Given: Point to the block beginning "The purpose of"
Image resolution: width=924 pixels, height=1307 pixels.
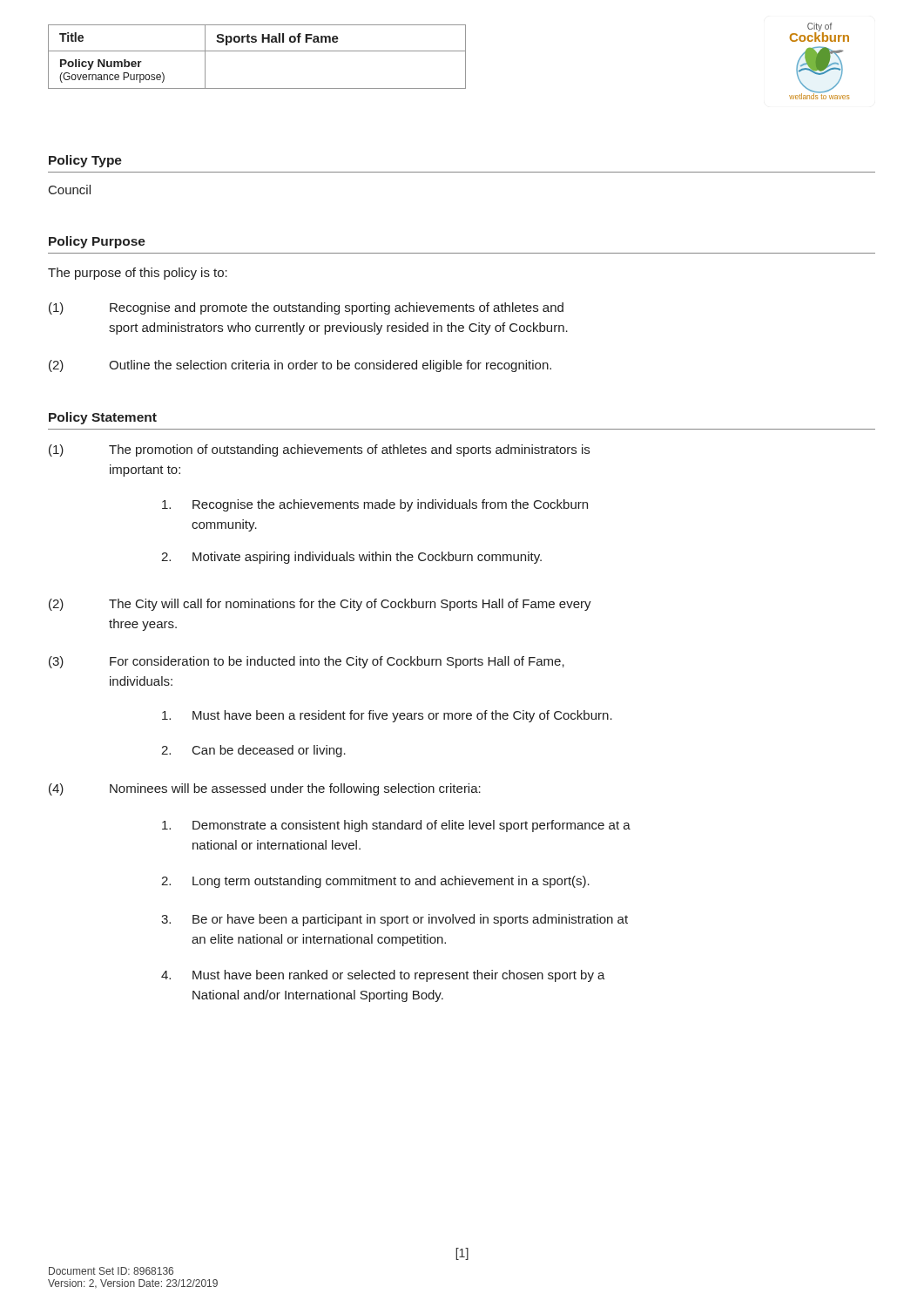Looking at the screenshot, I should (x=138, y=272).
